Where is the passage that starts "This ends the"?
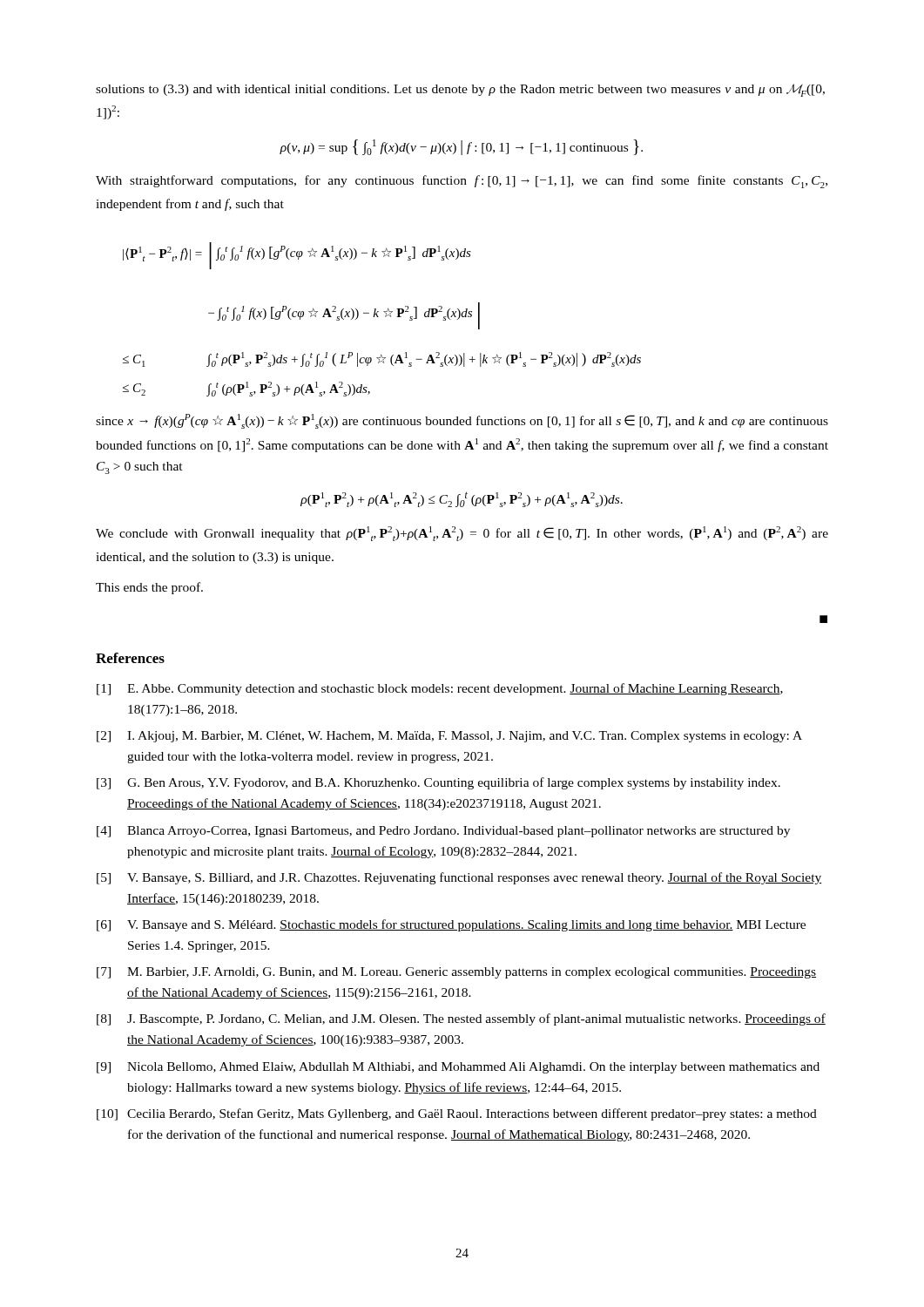The width and height of the screenshot is (924, 1307). [x=150, y=587]
